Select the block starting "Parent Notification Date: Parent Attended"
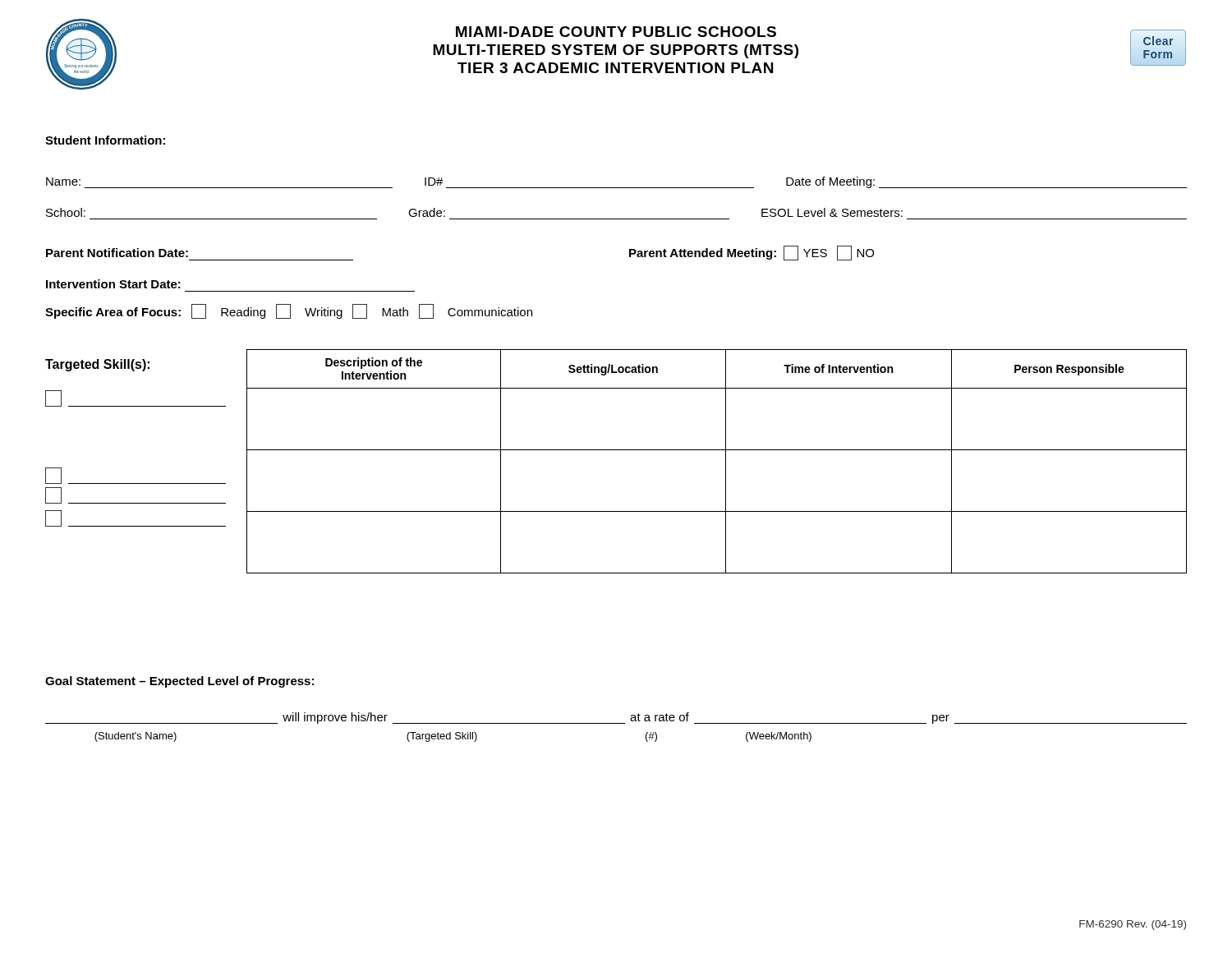 click(116, 253)
